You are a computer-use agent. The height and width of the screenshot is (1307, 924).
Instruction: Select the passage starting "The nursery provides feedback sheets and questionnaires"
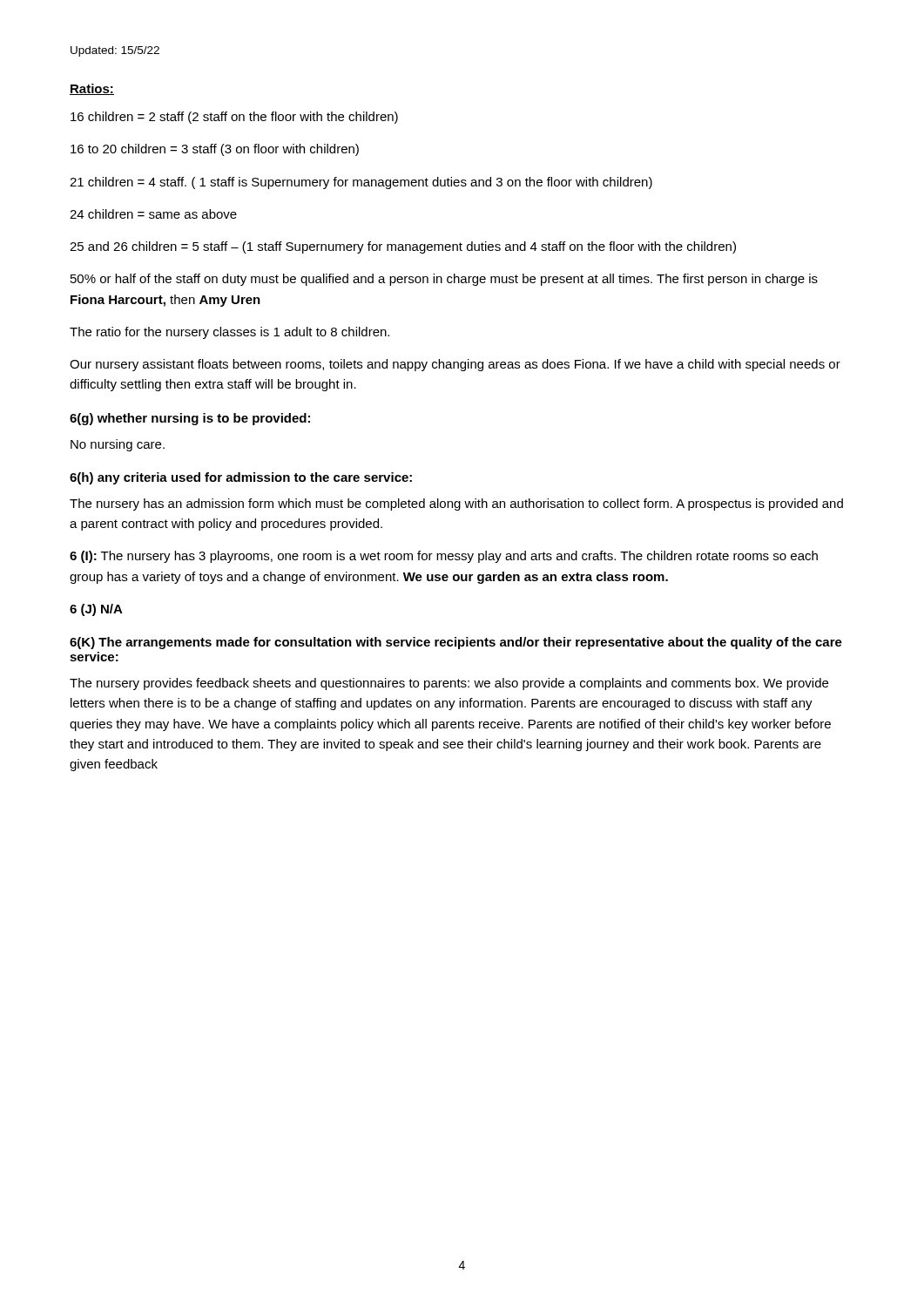point(451,723)
